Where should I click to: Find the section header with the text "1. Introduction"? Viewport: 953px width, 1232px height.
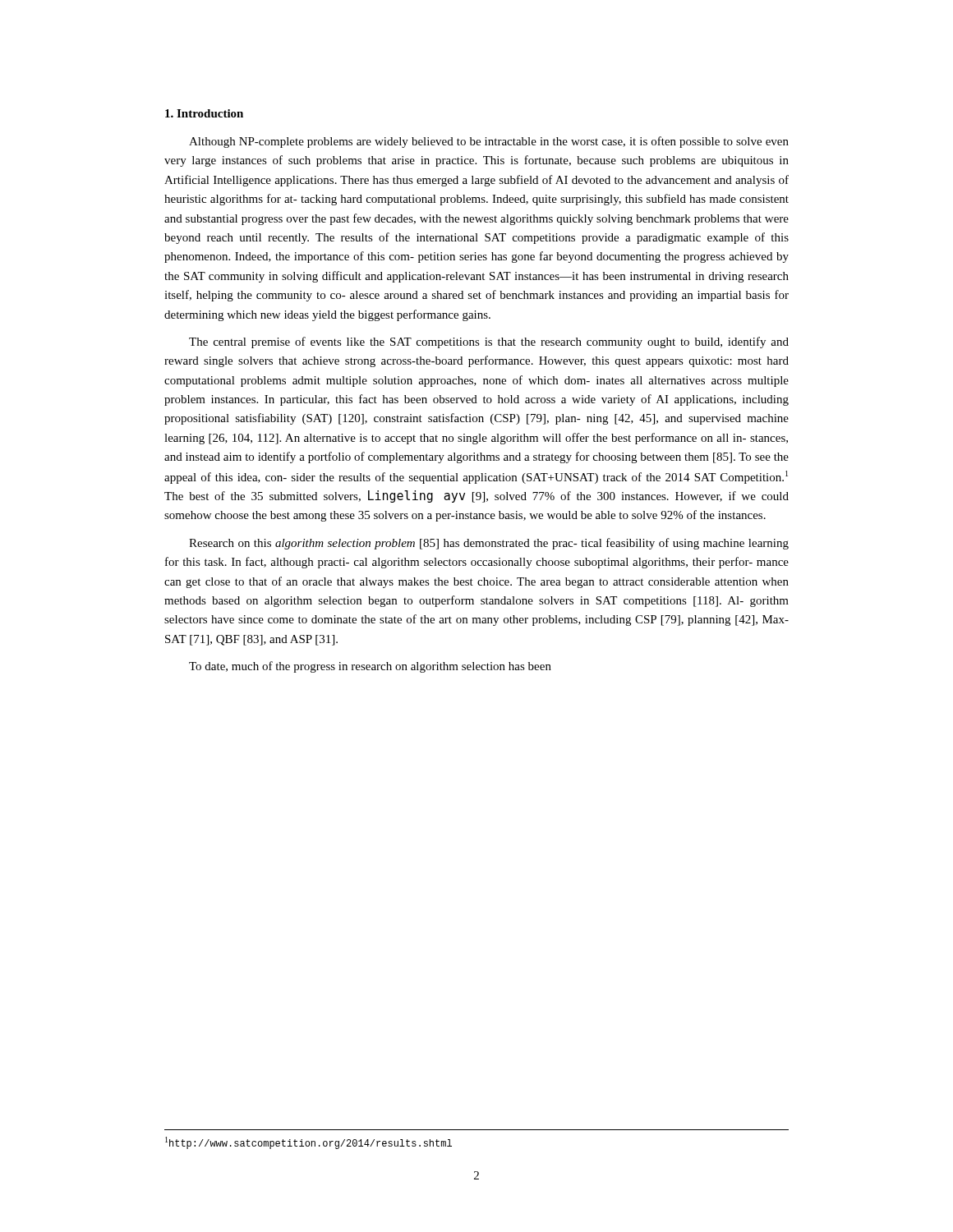(x=204, y=113)
